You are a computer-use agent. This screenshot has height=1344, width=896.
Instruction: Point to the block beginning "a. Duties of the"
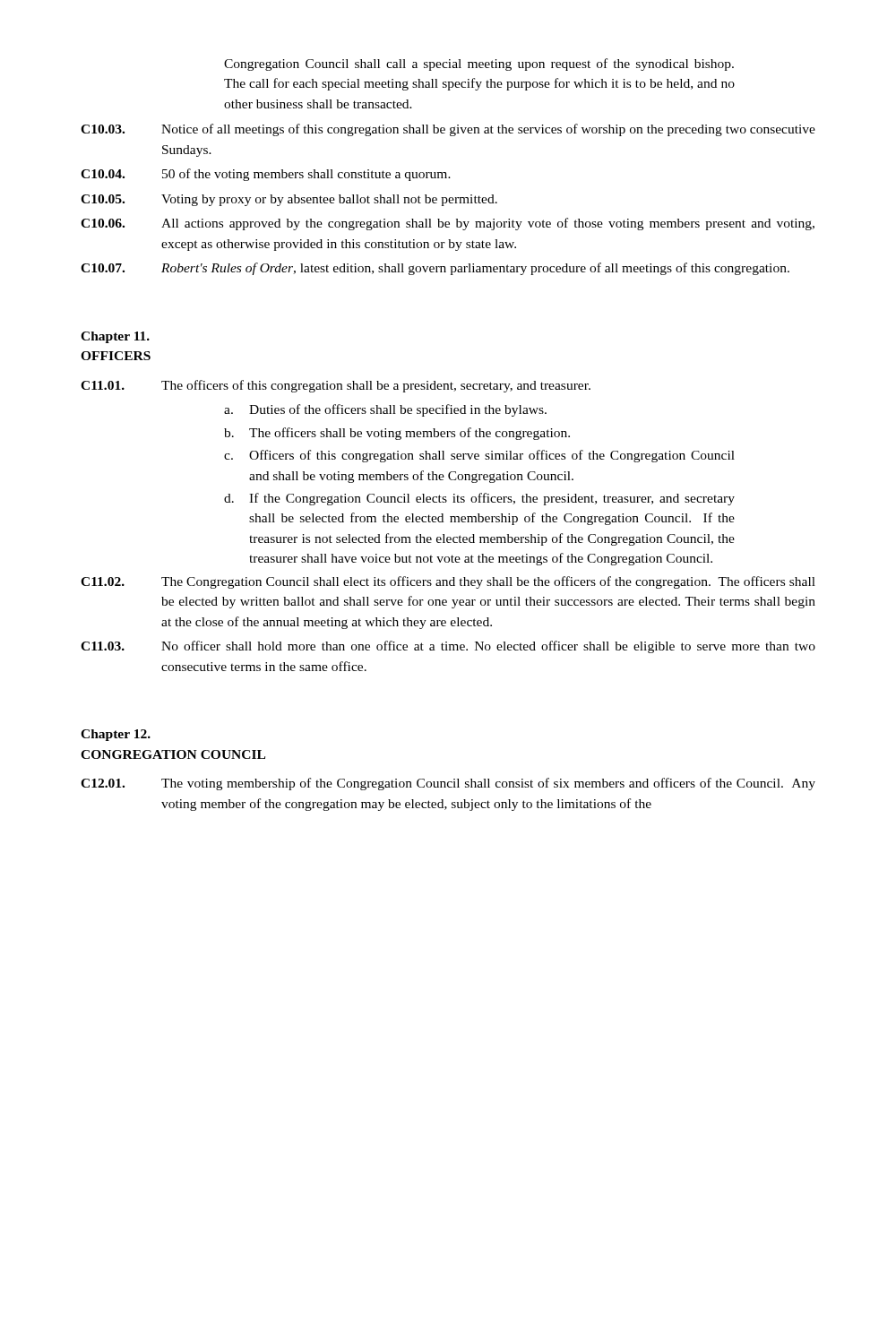click(x=479, y=410)
